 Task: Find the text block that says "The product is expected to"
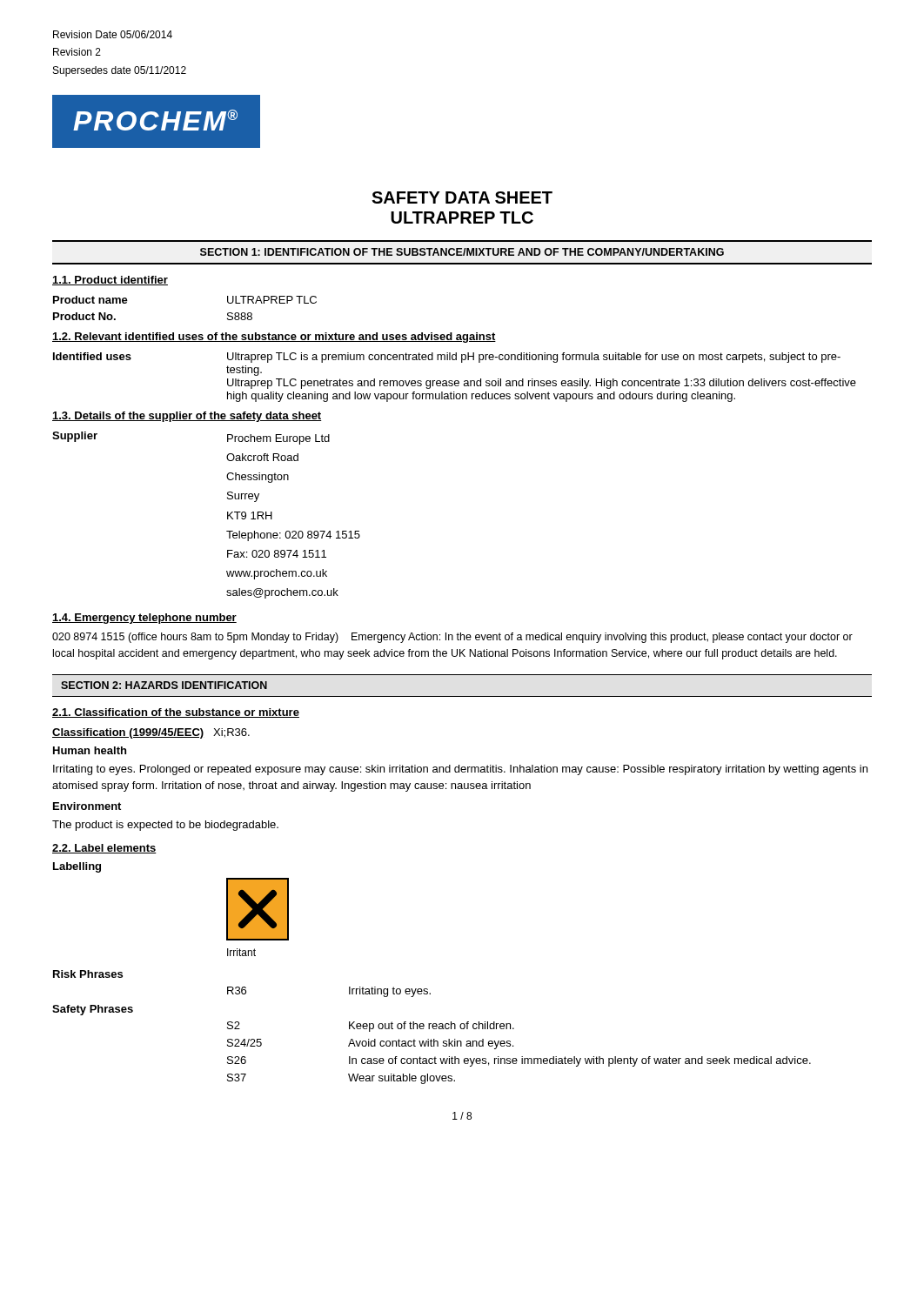(x=166, y=824)
